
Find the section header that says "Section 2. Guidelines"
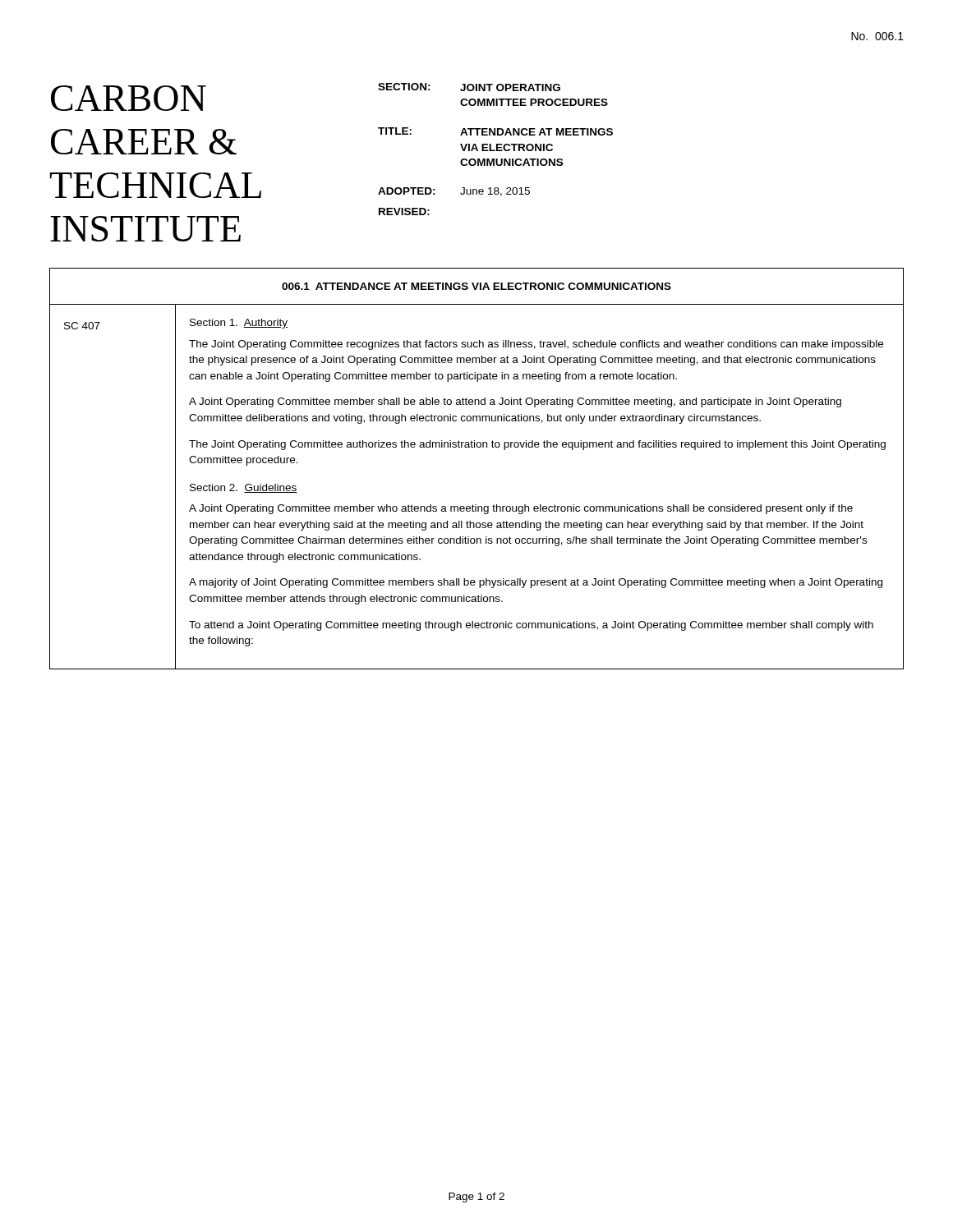243,487
